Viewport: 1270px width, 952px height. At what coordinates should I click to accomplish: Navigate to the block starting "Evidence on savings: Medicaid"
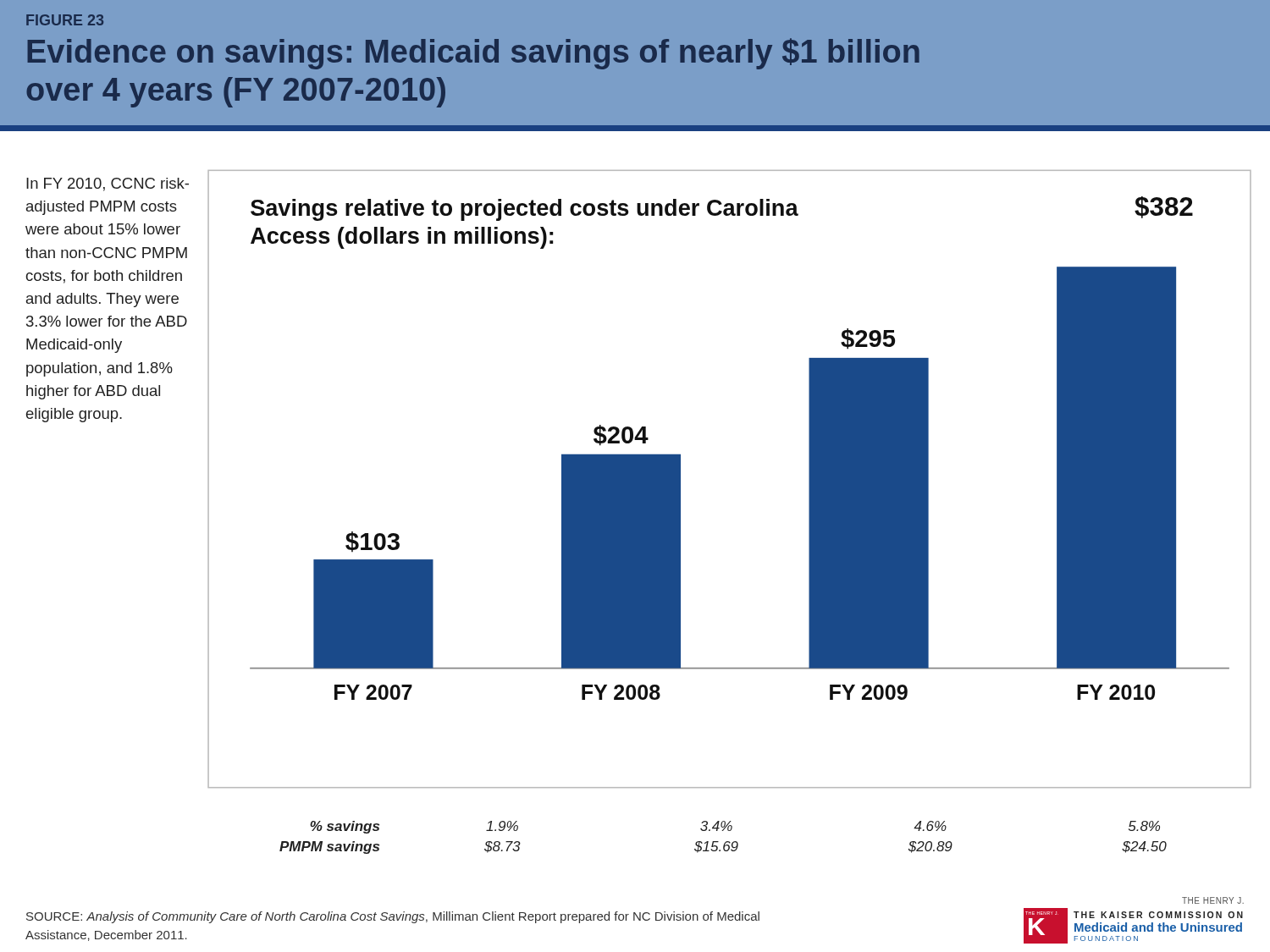coord(473,71)
